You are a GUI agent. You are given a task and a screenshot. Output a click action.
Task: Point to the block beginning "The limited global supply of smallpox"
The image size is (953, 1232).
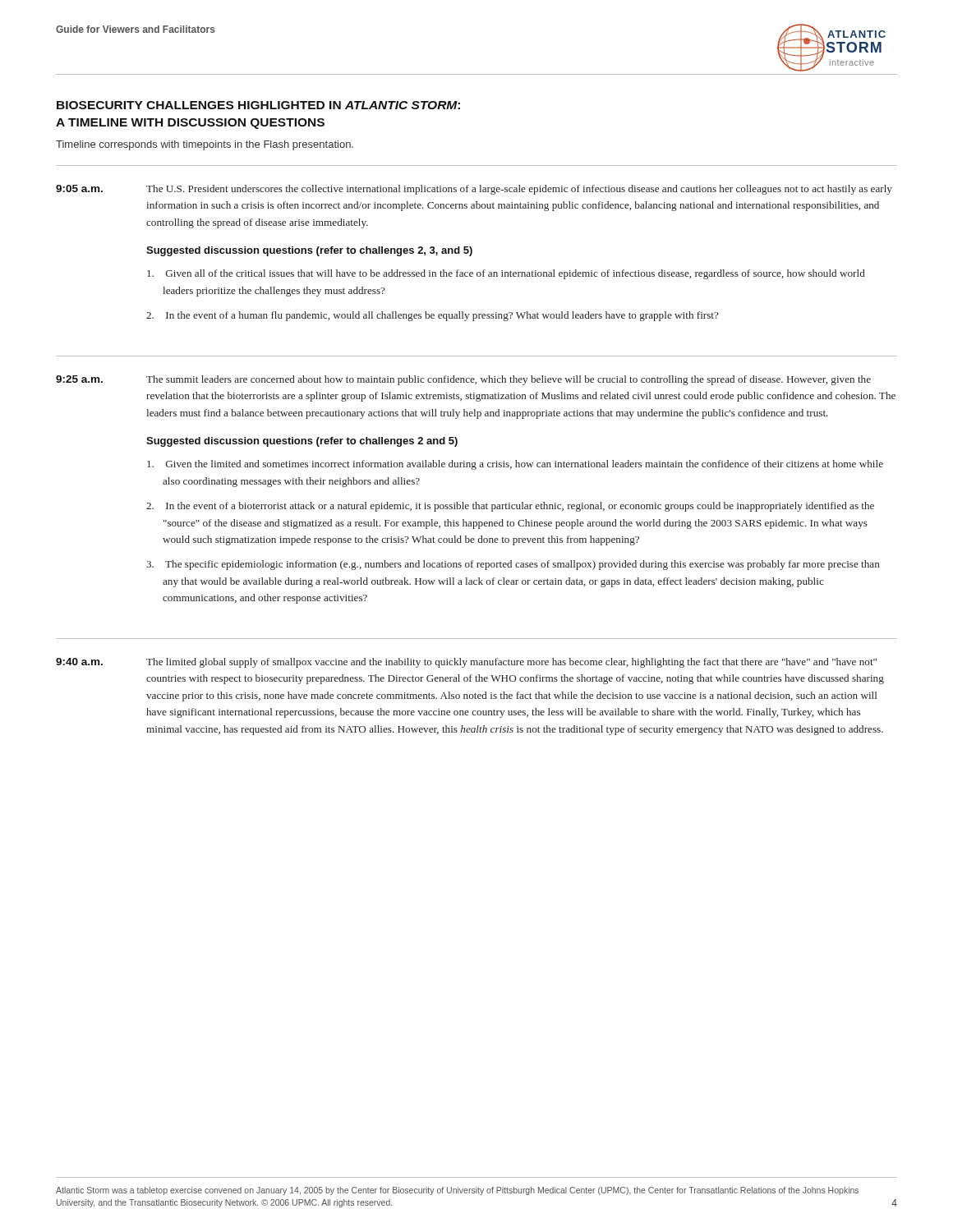(522, 696)
